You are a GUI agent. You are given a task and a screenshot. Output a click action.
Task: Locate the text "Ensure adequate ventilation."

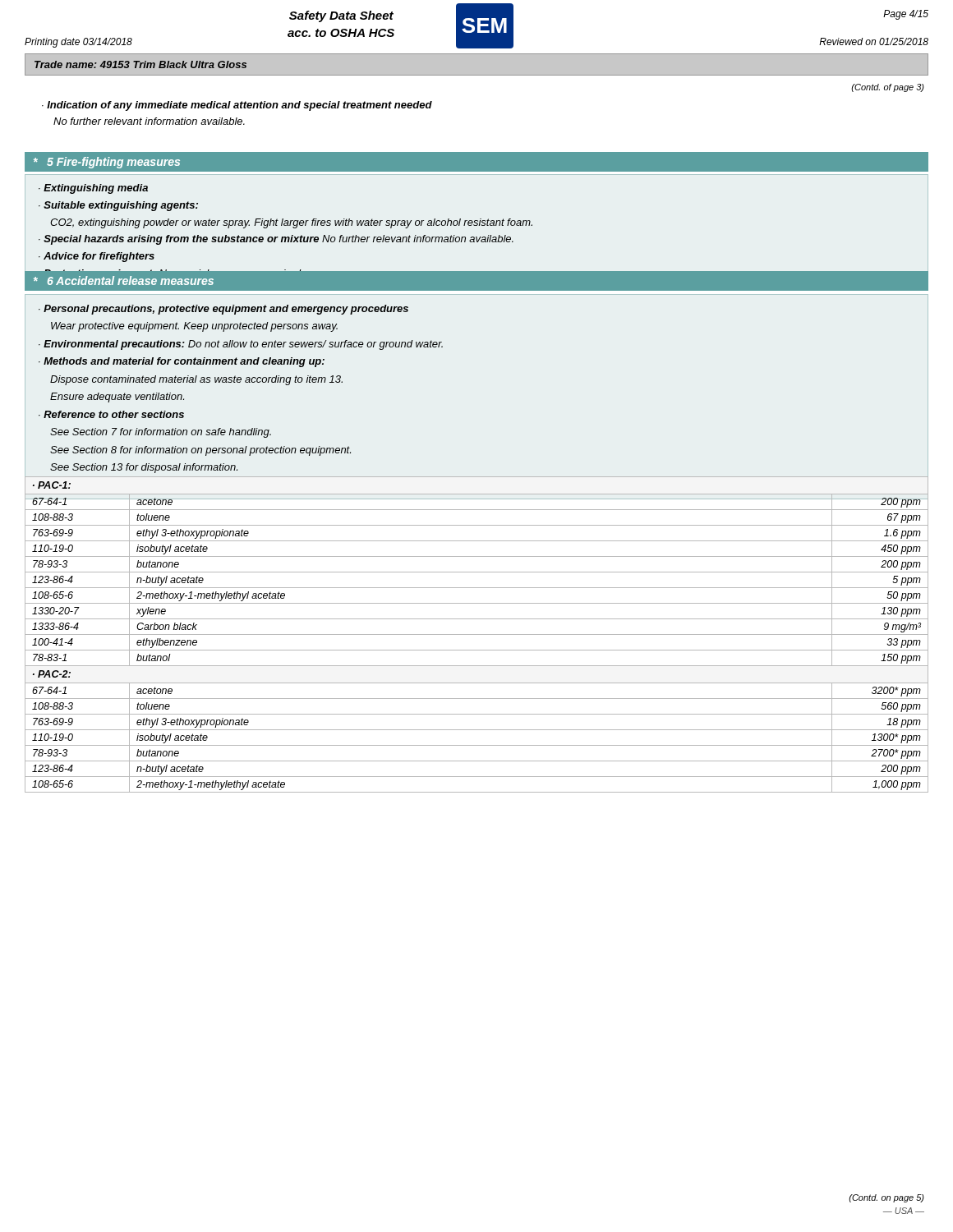click(x=118, y=396)
